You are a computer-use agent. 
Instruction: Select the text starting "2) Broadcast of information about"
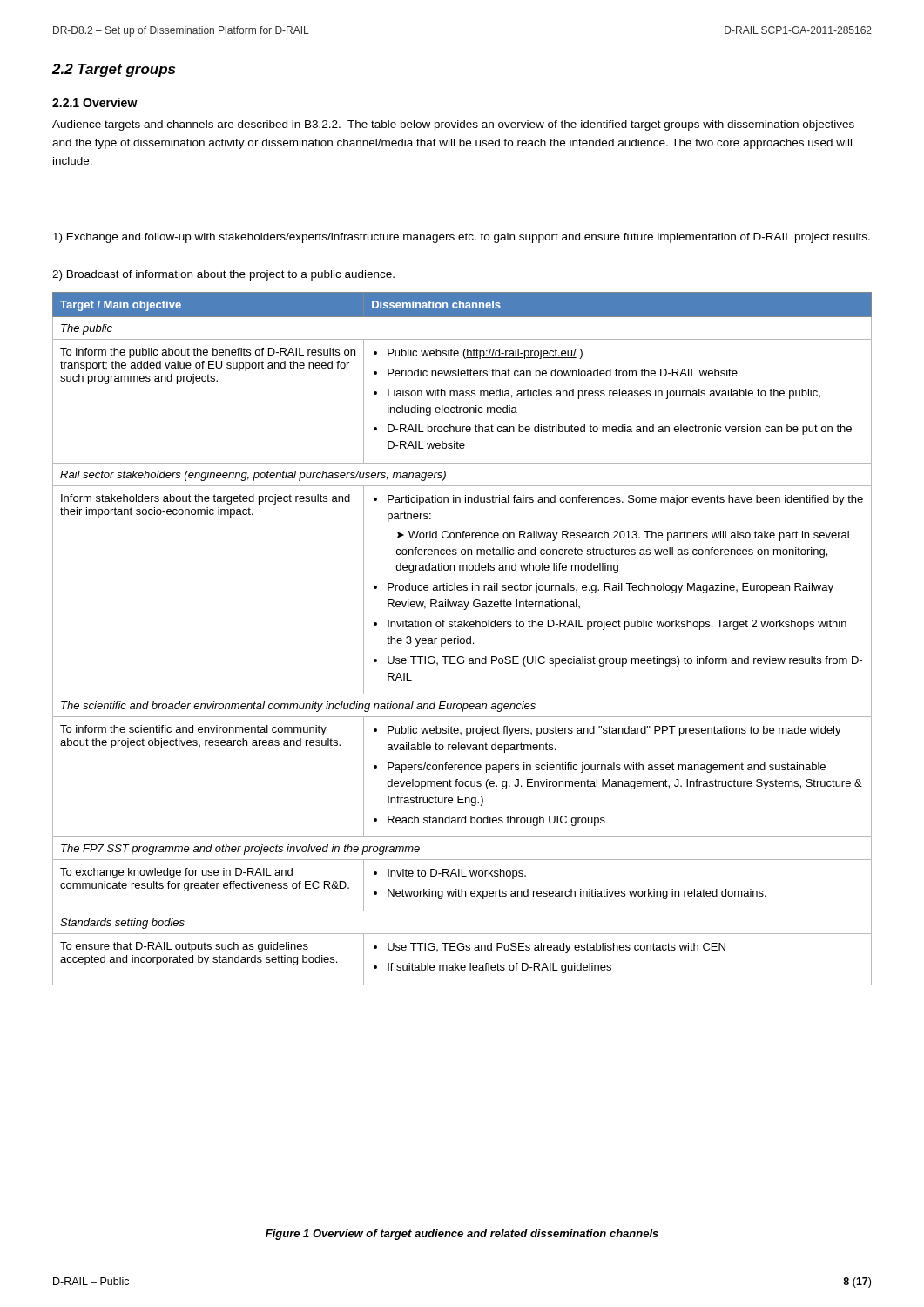coord(224,274)
